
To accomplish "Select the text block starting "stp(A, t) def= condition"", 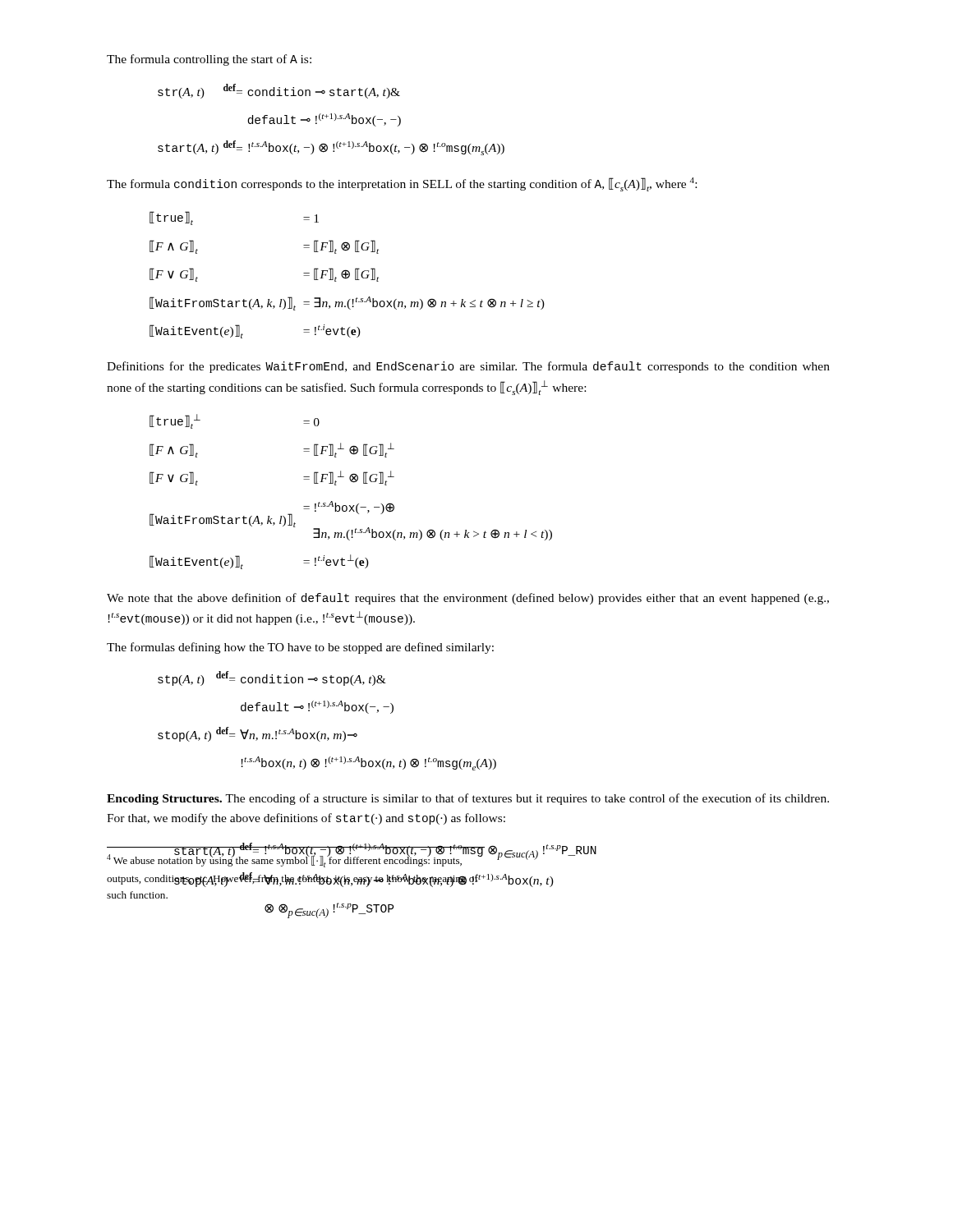I will [272, 678].
